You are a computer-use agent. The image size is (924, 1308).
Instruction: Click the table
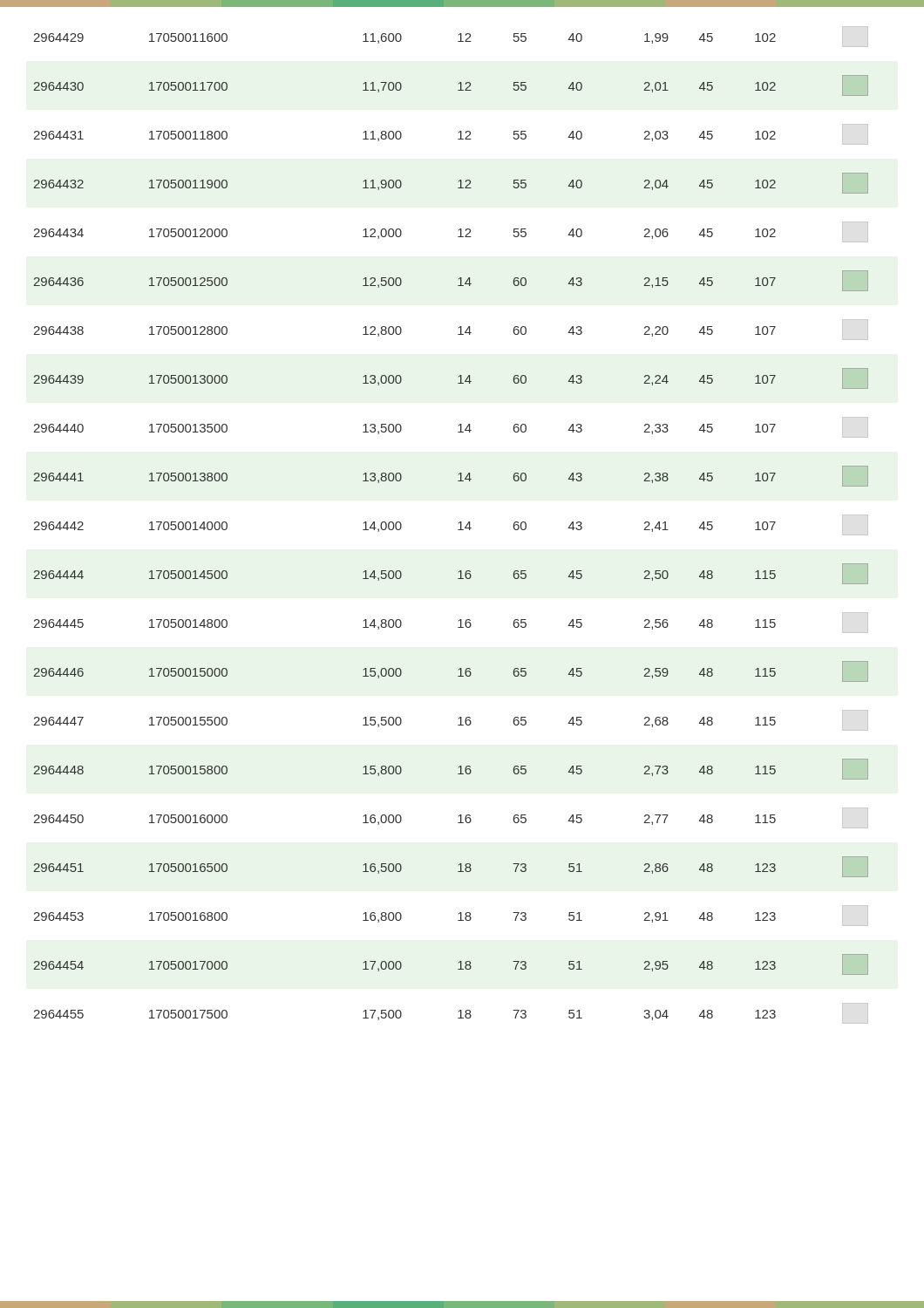462,525
